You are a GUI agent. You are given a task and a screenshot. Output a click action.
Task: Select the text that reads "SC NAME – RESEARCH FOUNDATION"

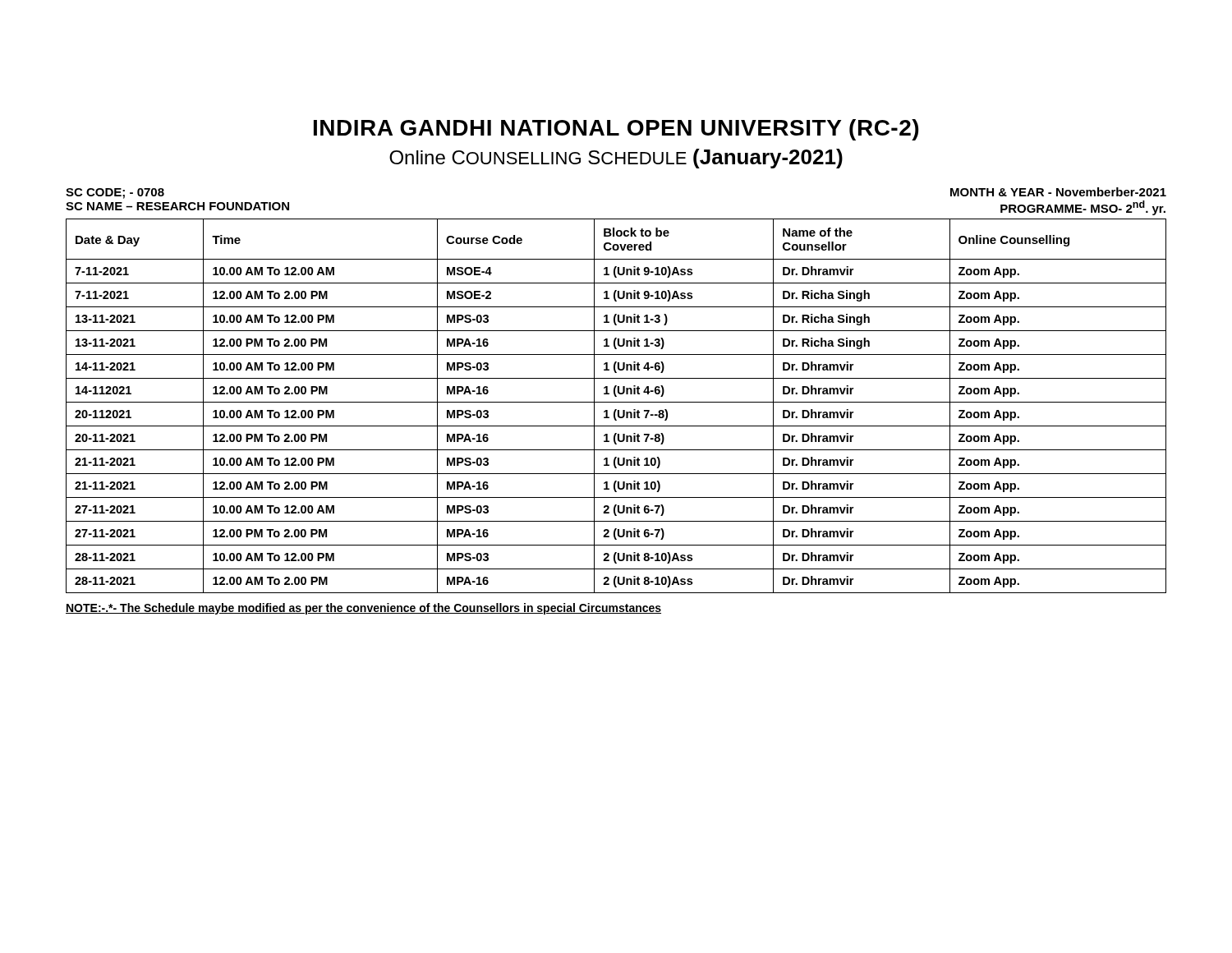(178, 206)
